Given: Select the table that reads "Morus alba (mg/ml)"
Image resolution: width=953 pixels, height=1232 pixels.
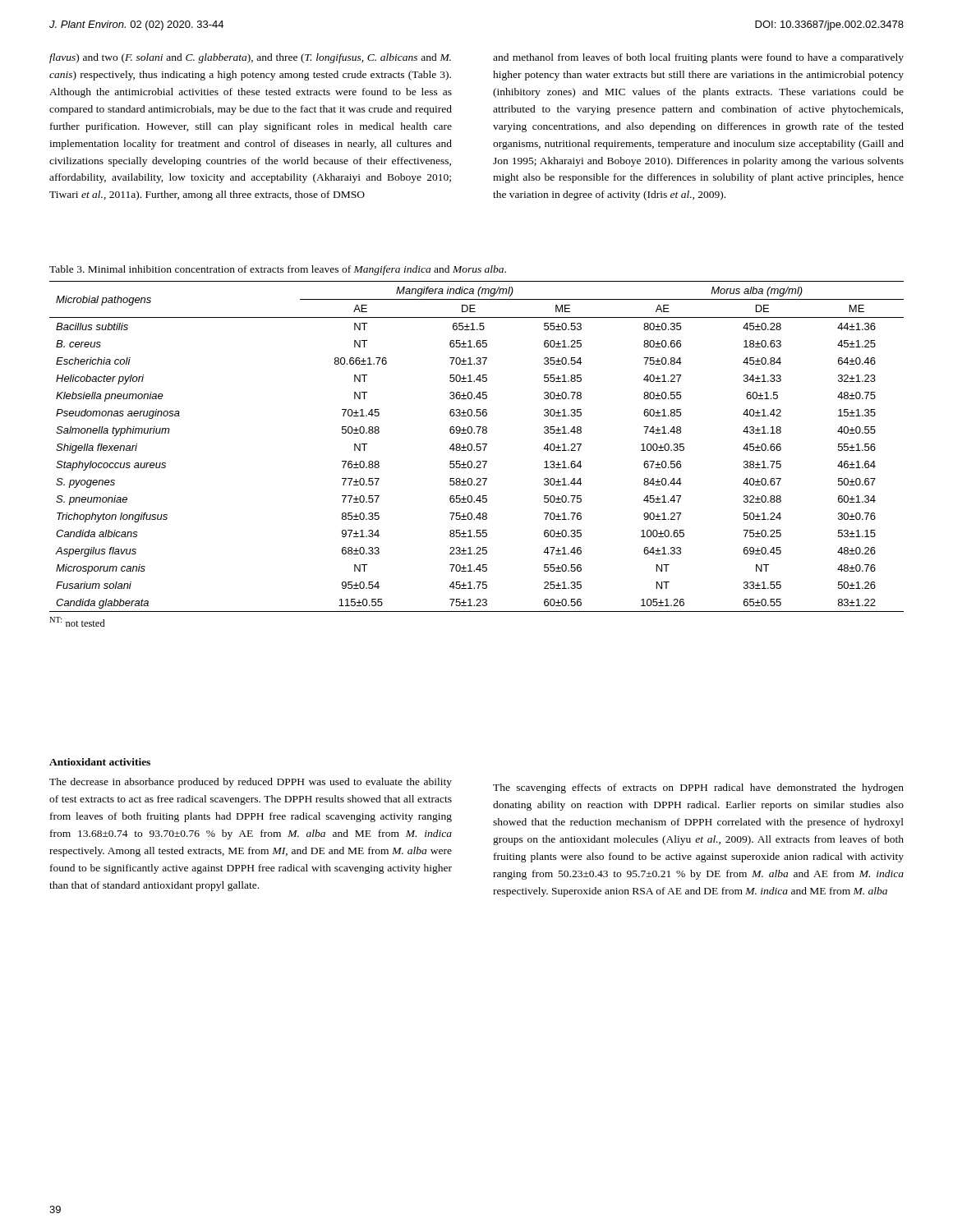Looking at the screenshot, I should [476, 455].
